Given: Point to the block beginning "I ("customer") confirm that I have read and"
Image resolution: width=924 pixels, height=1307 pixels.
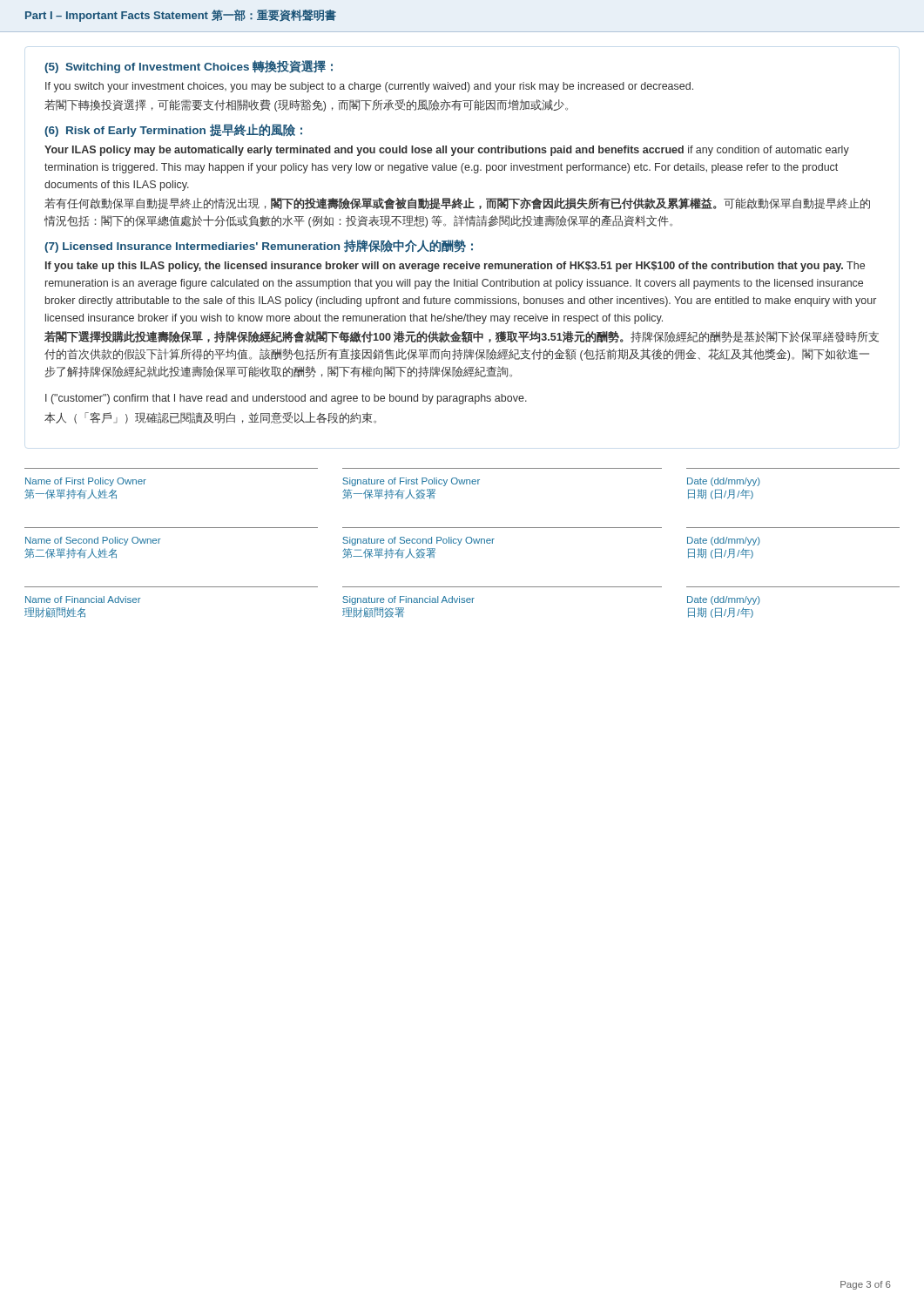Looking at the screenshot, I should (462, 408).
